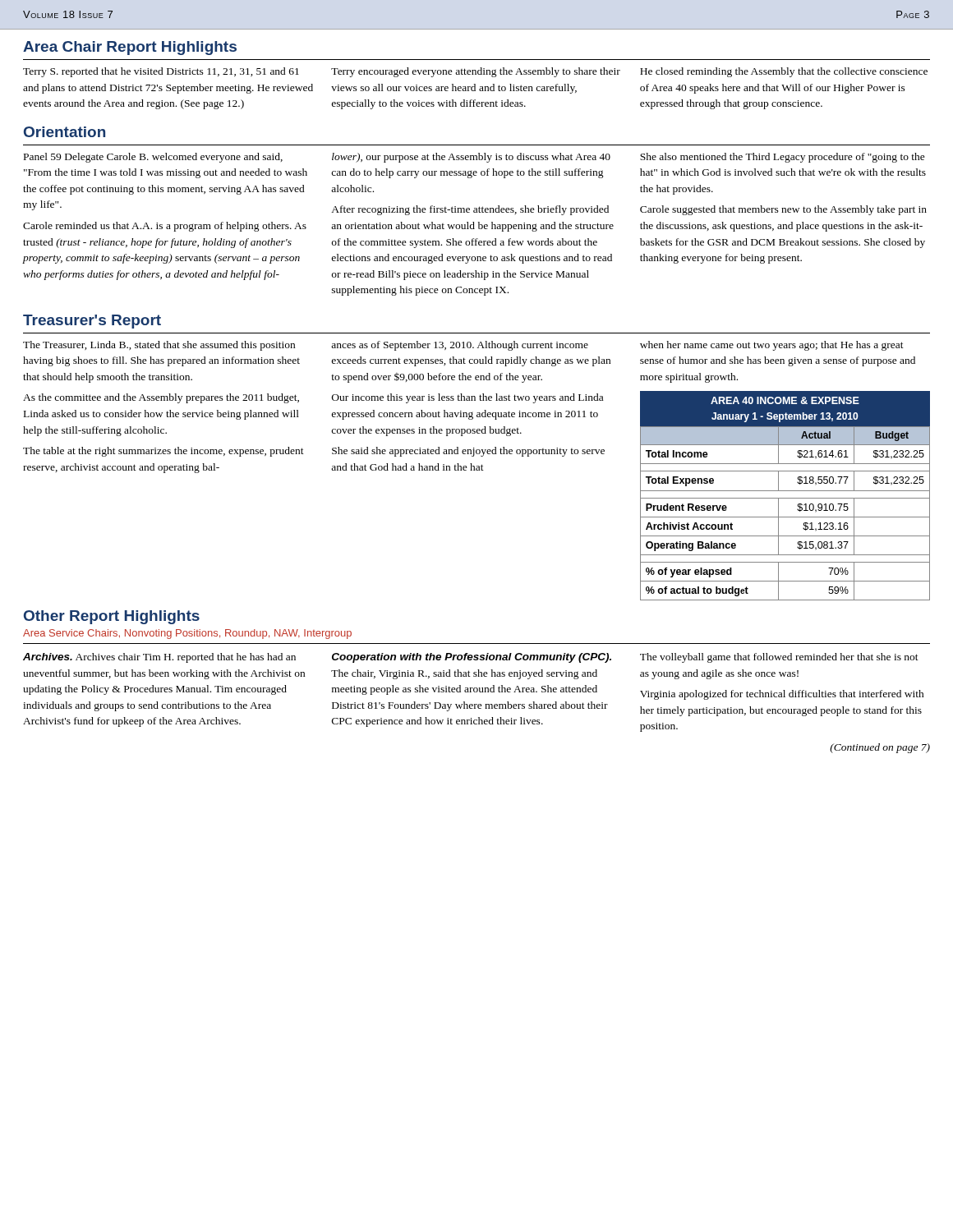This screenshot has width=953, height=1232.
Task: Find the element starting "Terry S. reported"
Action: click(x=168, y=87)
